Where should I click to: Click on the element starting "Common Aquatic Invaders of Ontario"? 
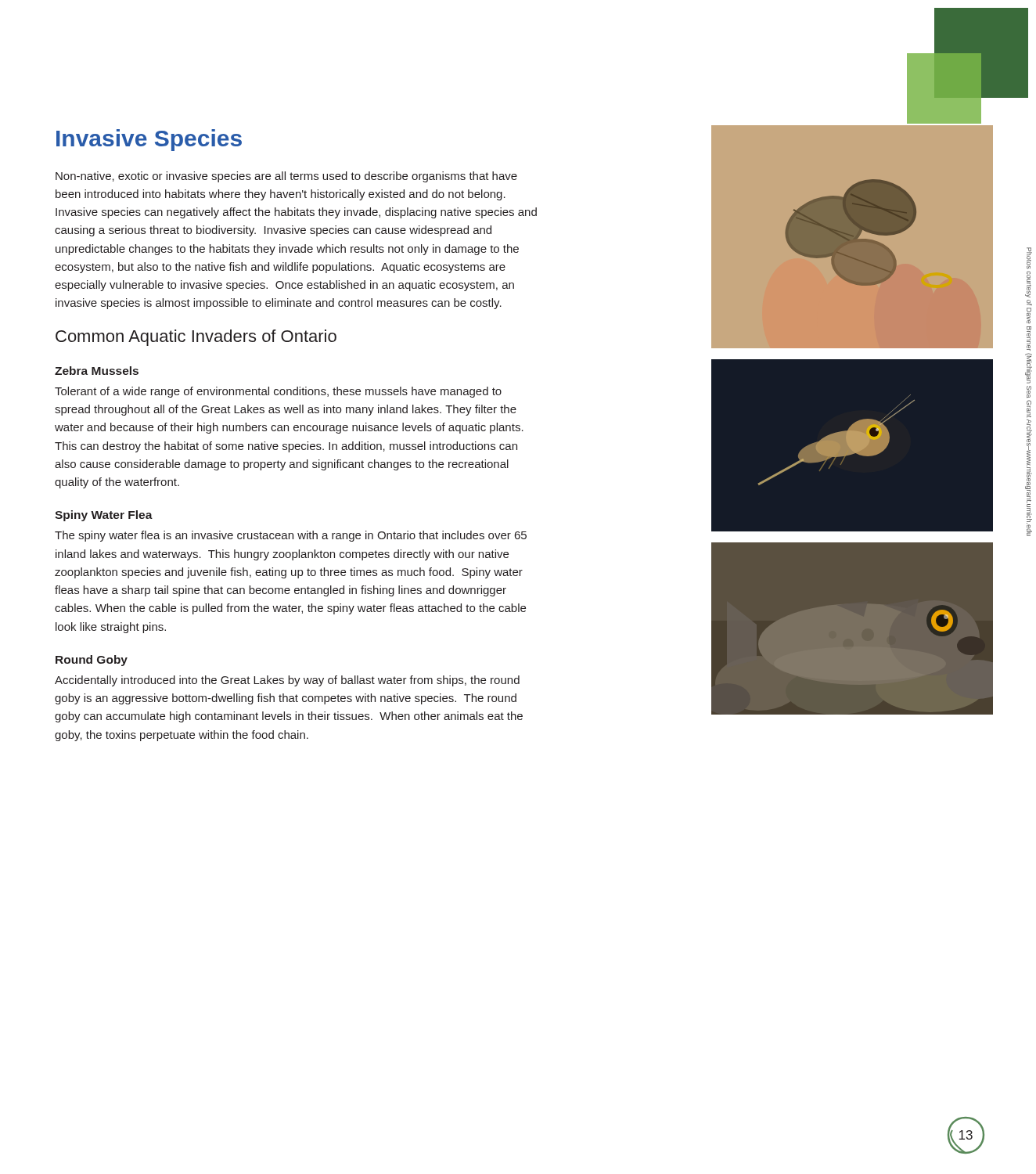(297, 336)
